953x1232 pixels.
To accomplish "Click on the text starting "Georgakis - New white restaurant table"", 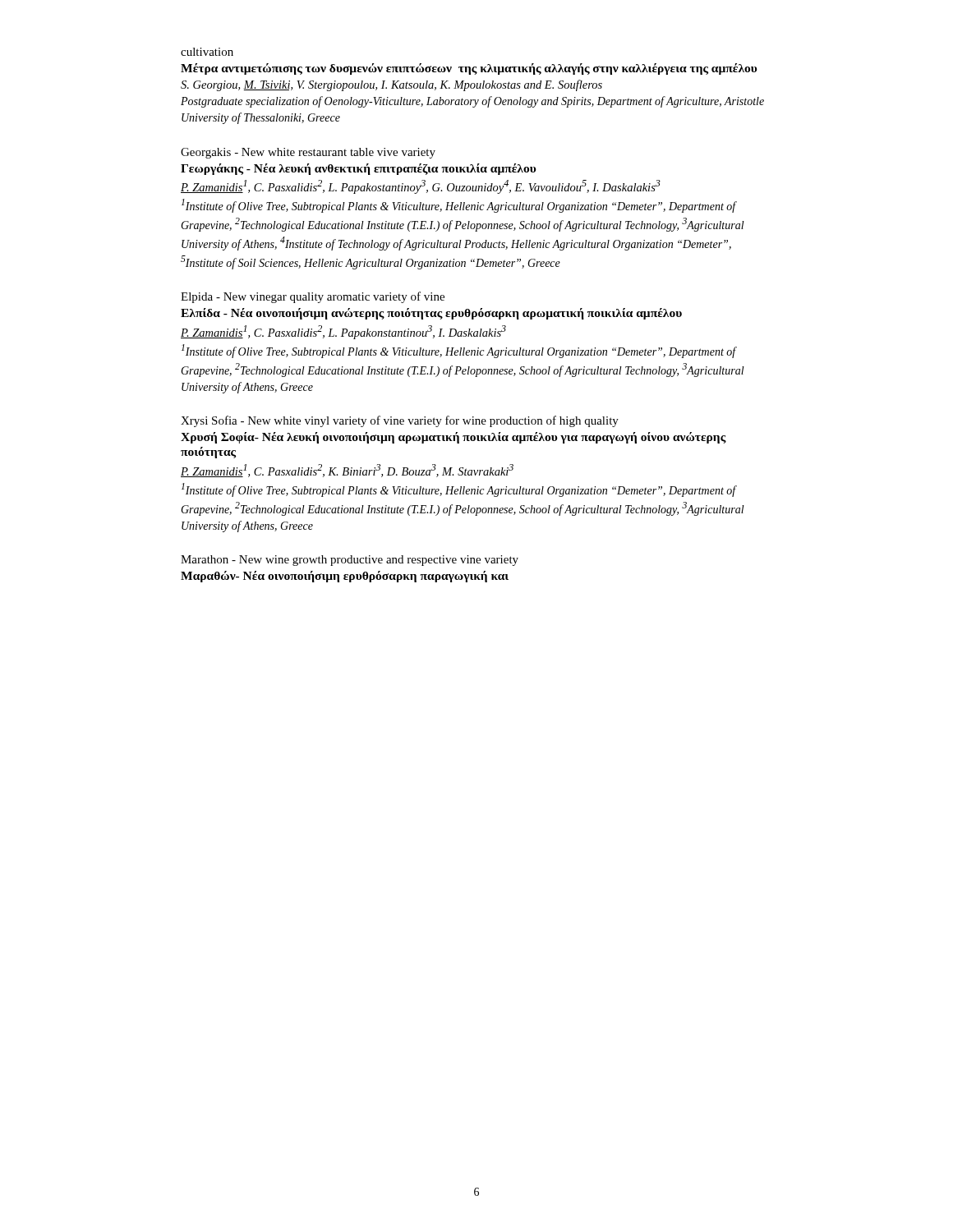I will click(x=308, y=152).
